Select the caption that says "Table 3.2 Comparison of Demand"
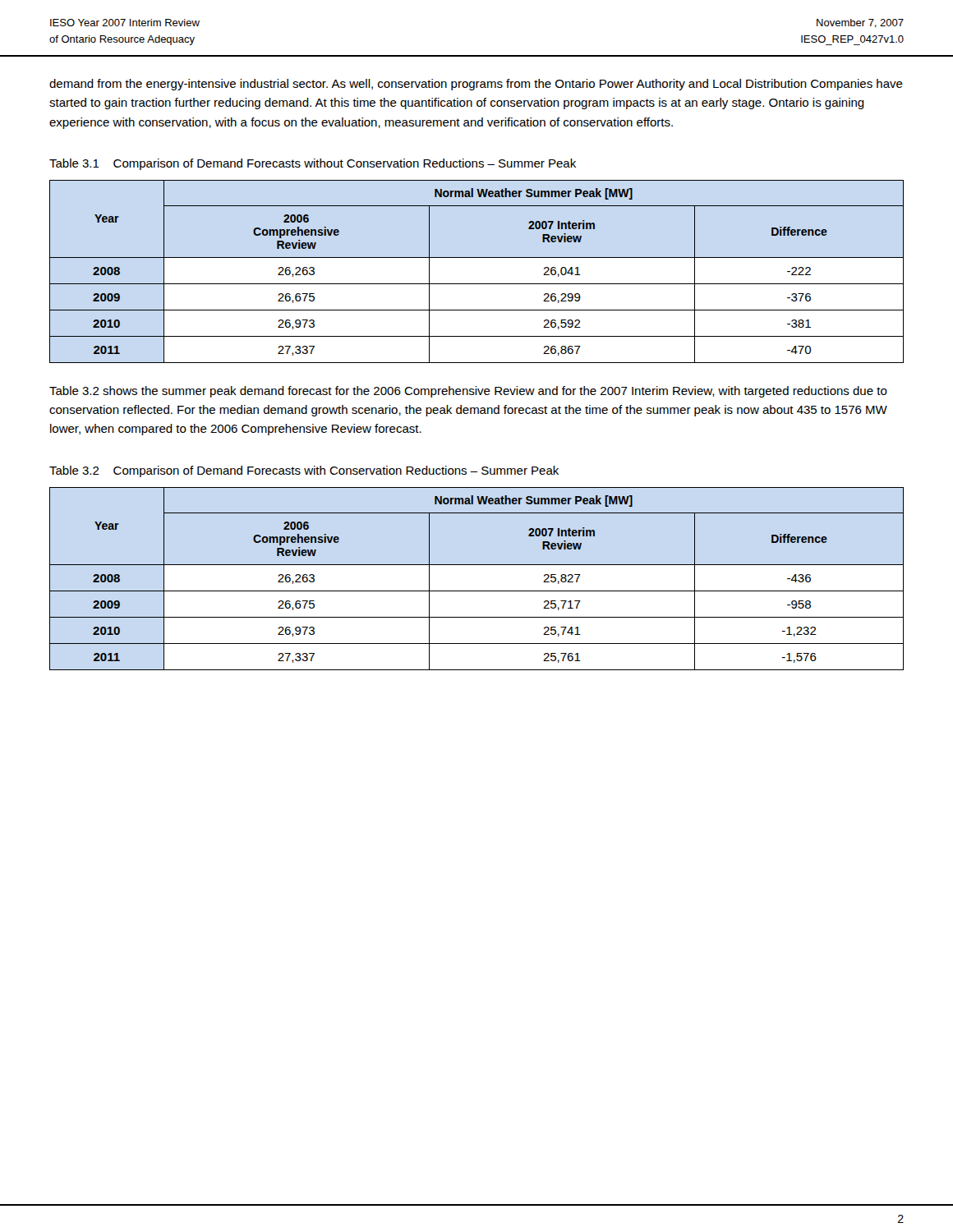 point(304,470)
